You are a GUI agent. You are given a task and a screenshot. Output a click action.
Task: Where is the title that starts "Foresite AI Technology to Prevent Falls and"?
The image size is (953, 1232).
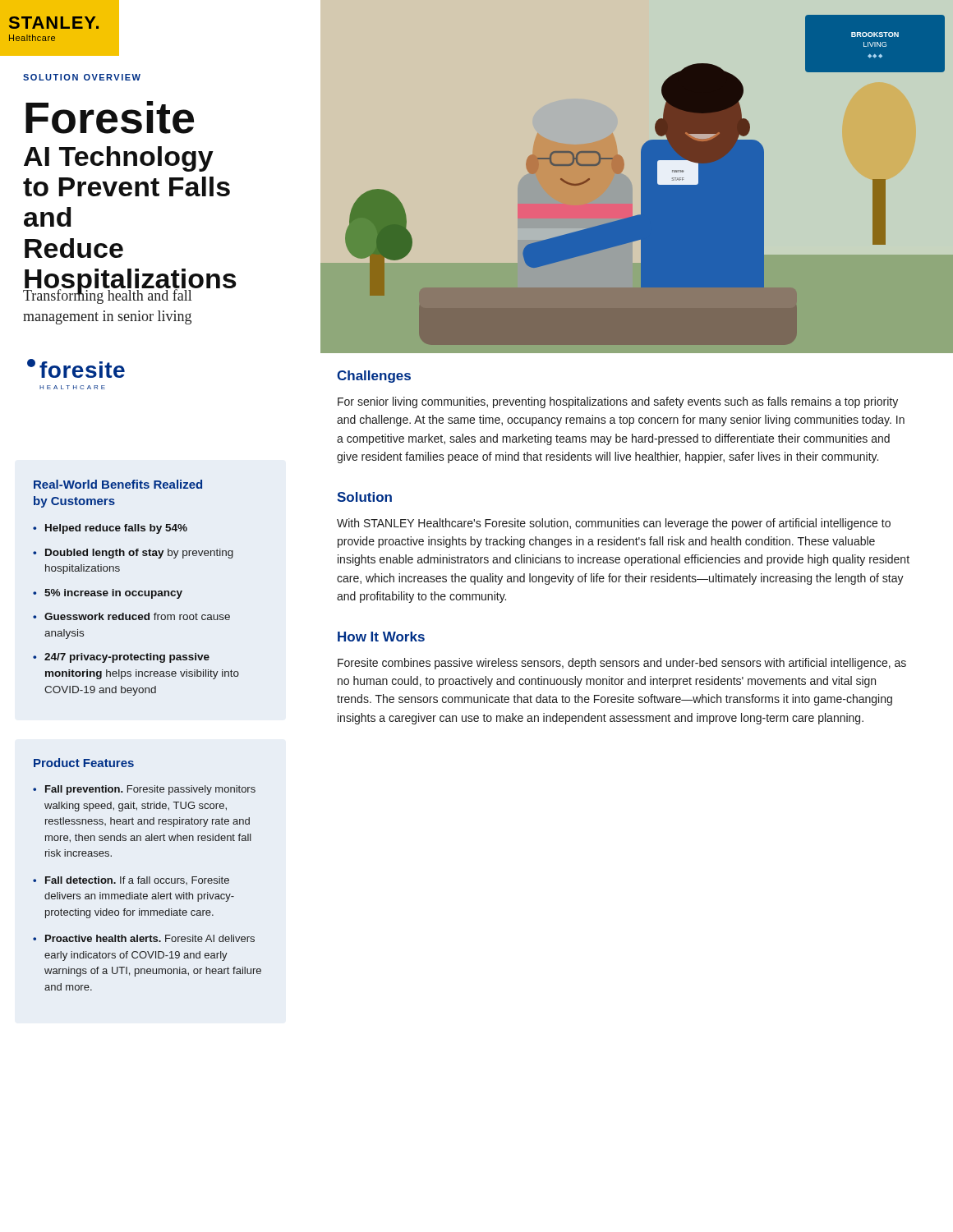(x=150, y=195)
